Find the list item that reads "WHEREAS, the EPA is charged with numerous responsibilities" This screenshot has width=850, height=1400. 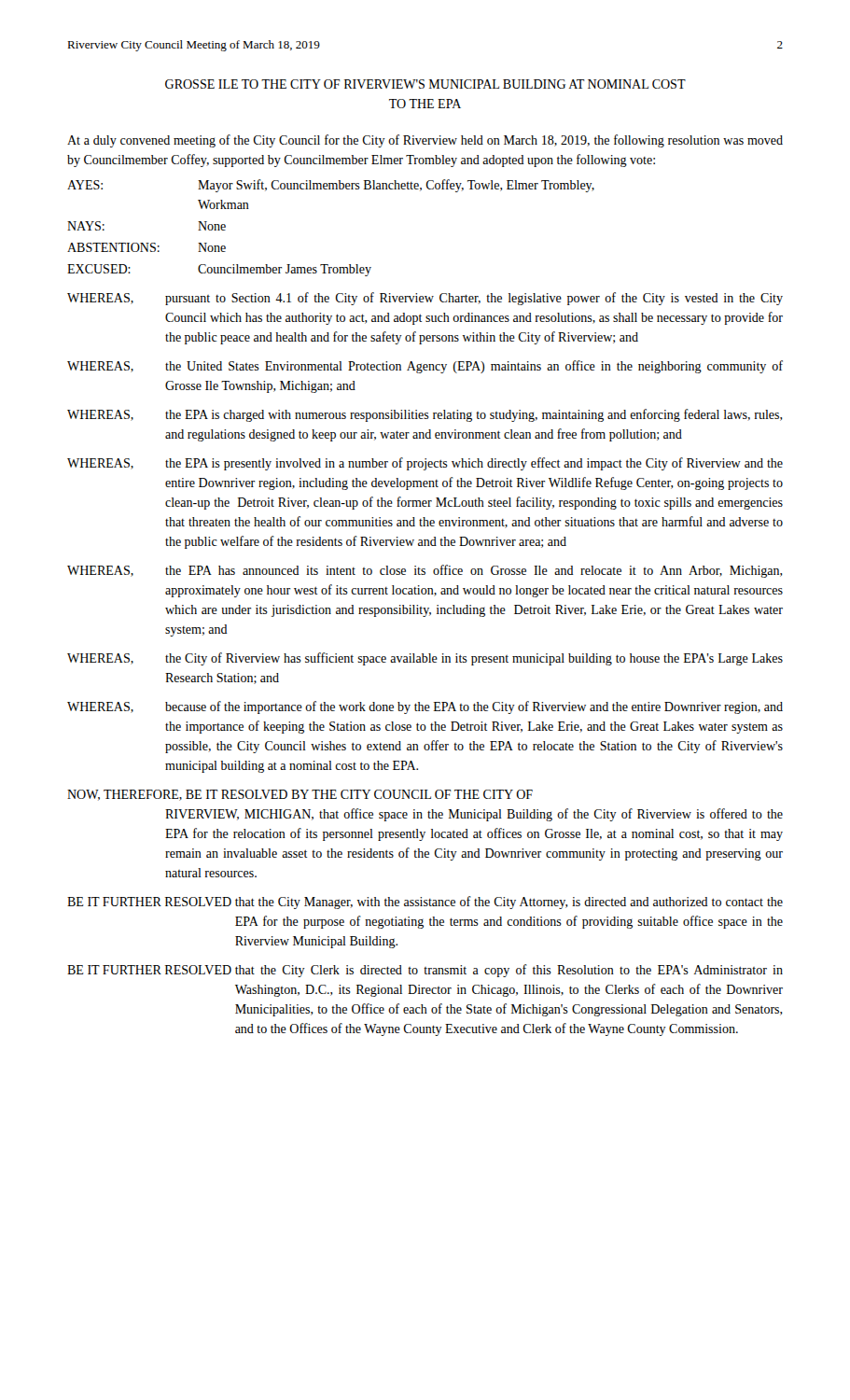click(x=425, y=425)
